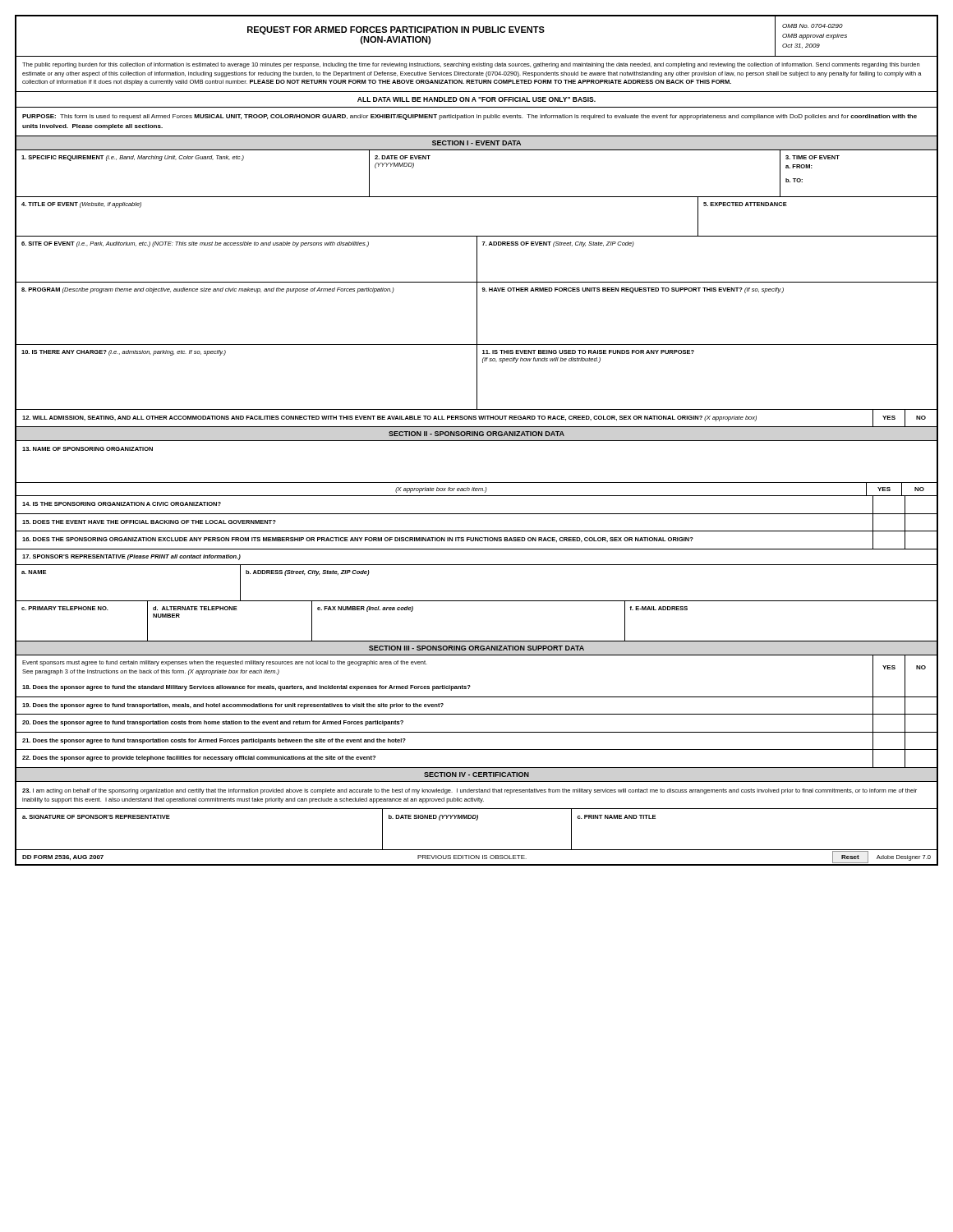Locate the text block that says "Event sponsors must"
This screenshot has height=1232, width=953.
coord(476,667)
